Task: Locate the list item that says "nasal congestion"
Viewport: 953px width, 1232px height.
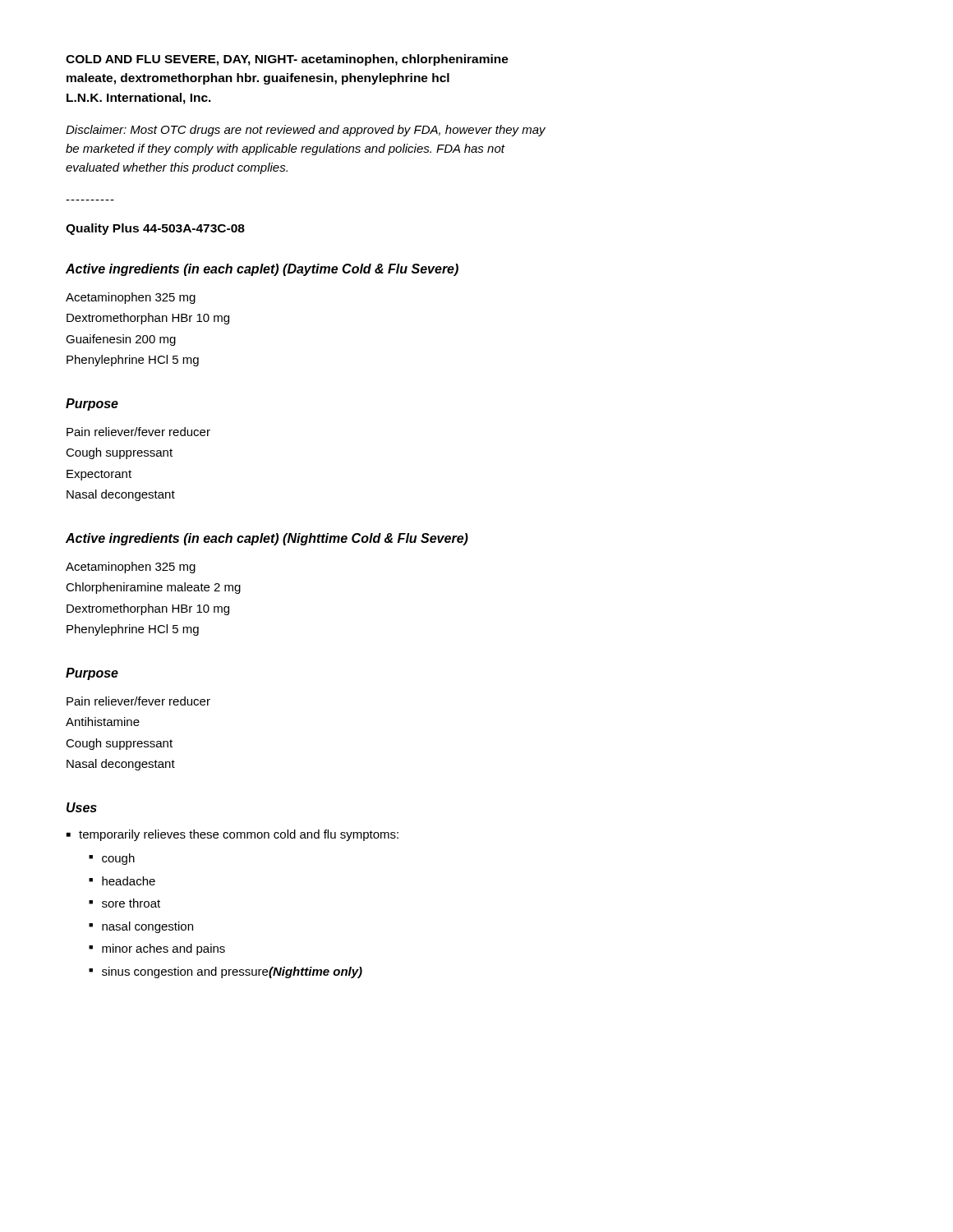Action: point(148,926)
